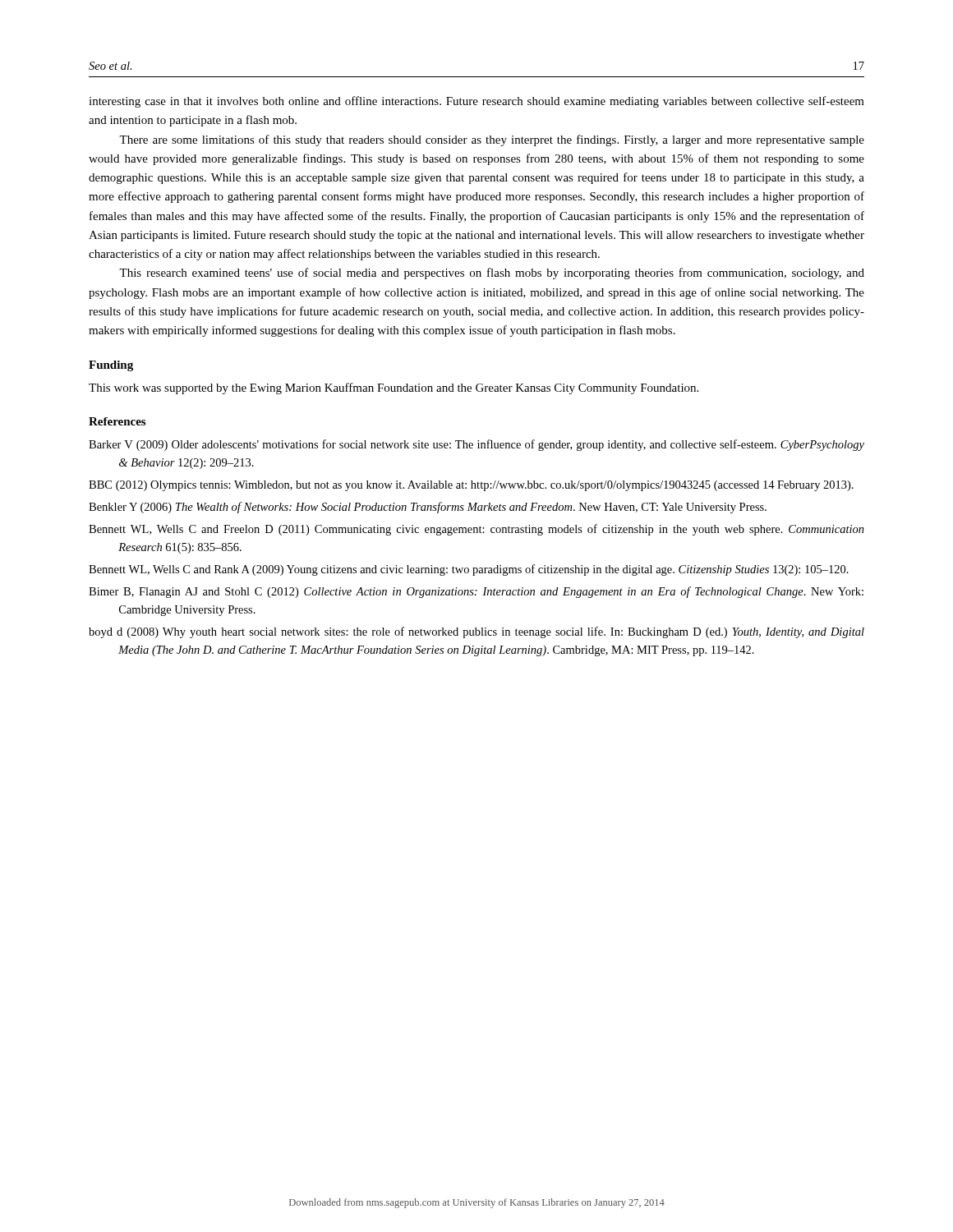Select the list item that says "Barker V (2009)"

[476, 453]
